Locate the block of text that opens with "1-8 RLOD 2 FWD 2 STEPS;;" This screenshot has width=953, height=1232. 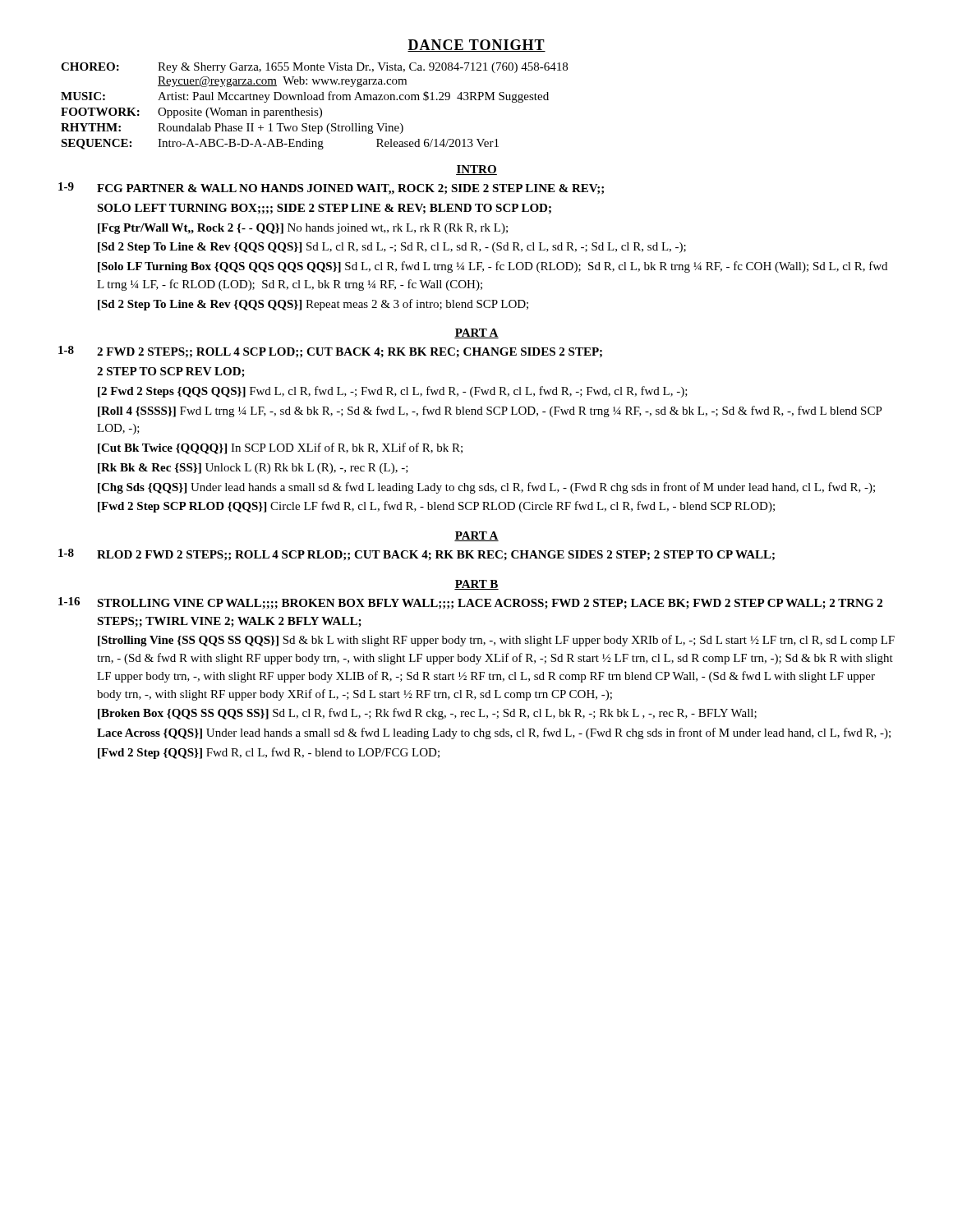[x=476, y=556]
